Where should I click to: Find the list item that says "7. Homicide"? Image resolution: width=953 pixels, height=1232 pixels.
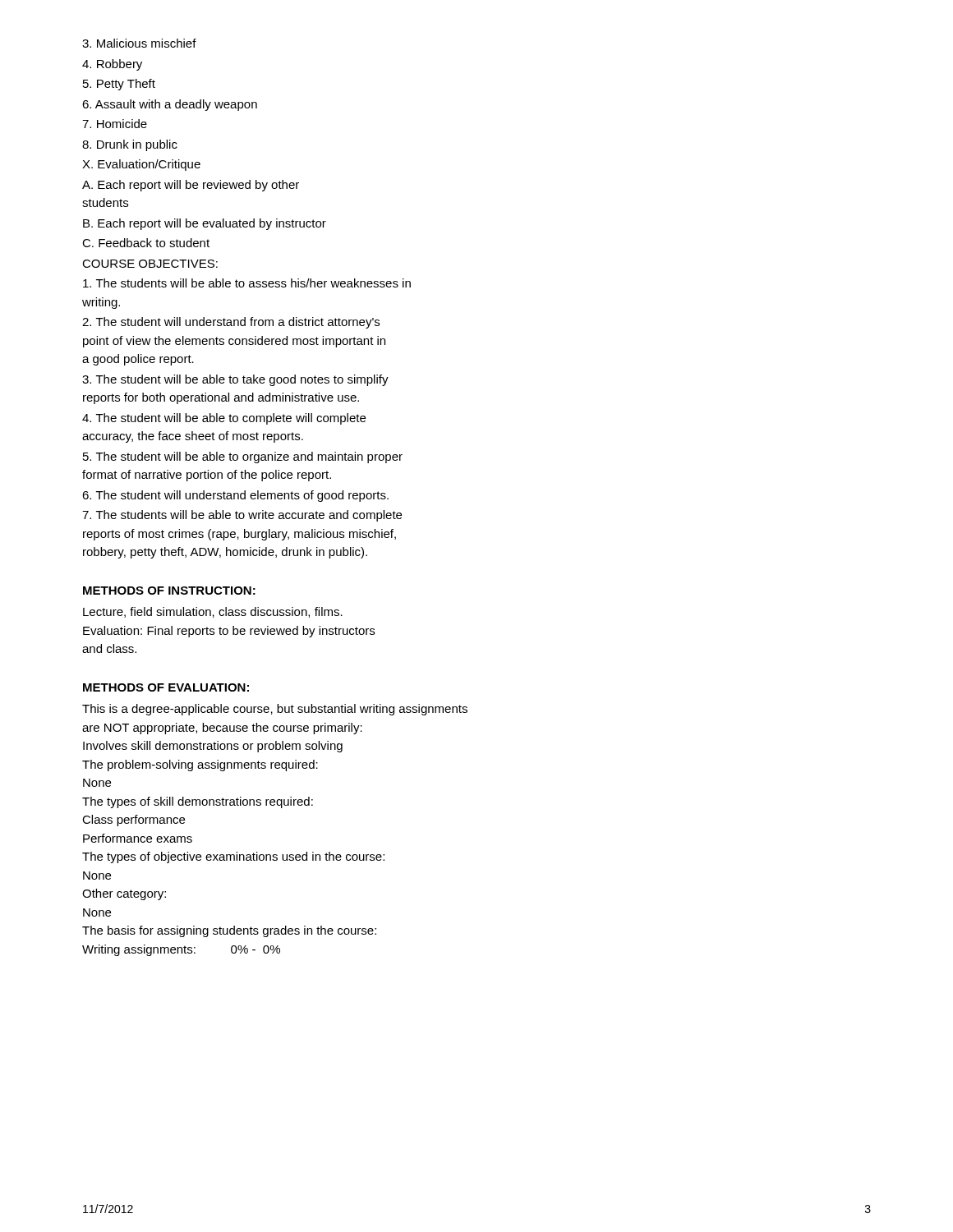115,124
